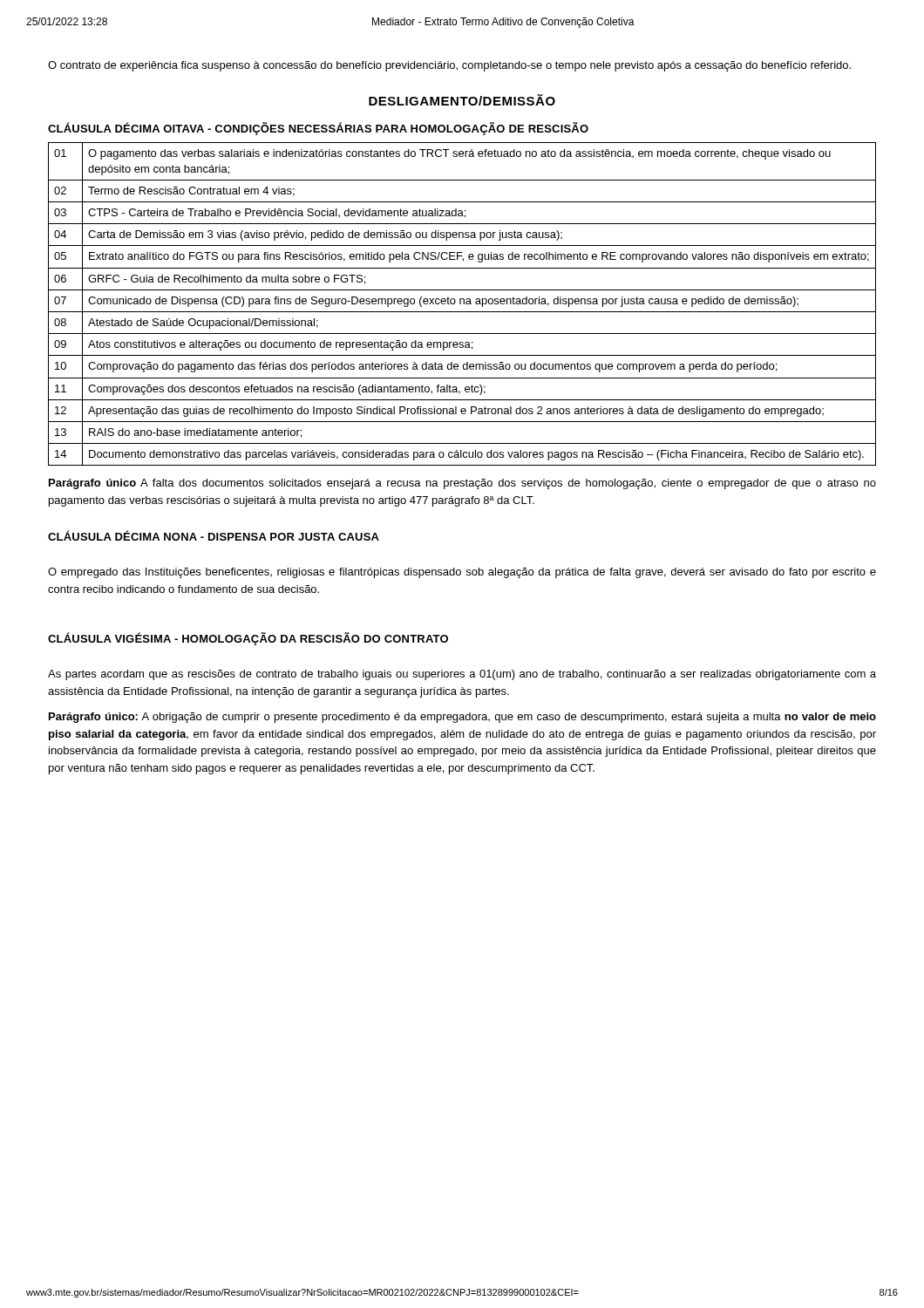Locate the region starting "03 CTPS - Carteira de Trabalho e"
Screen dimensions: 1308x924
462,213
